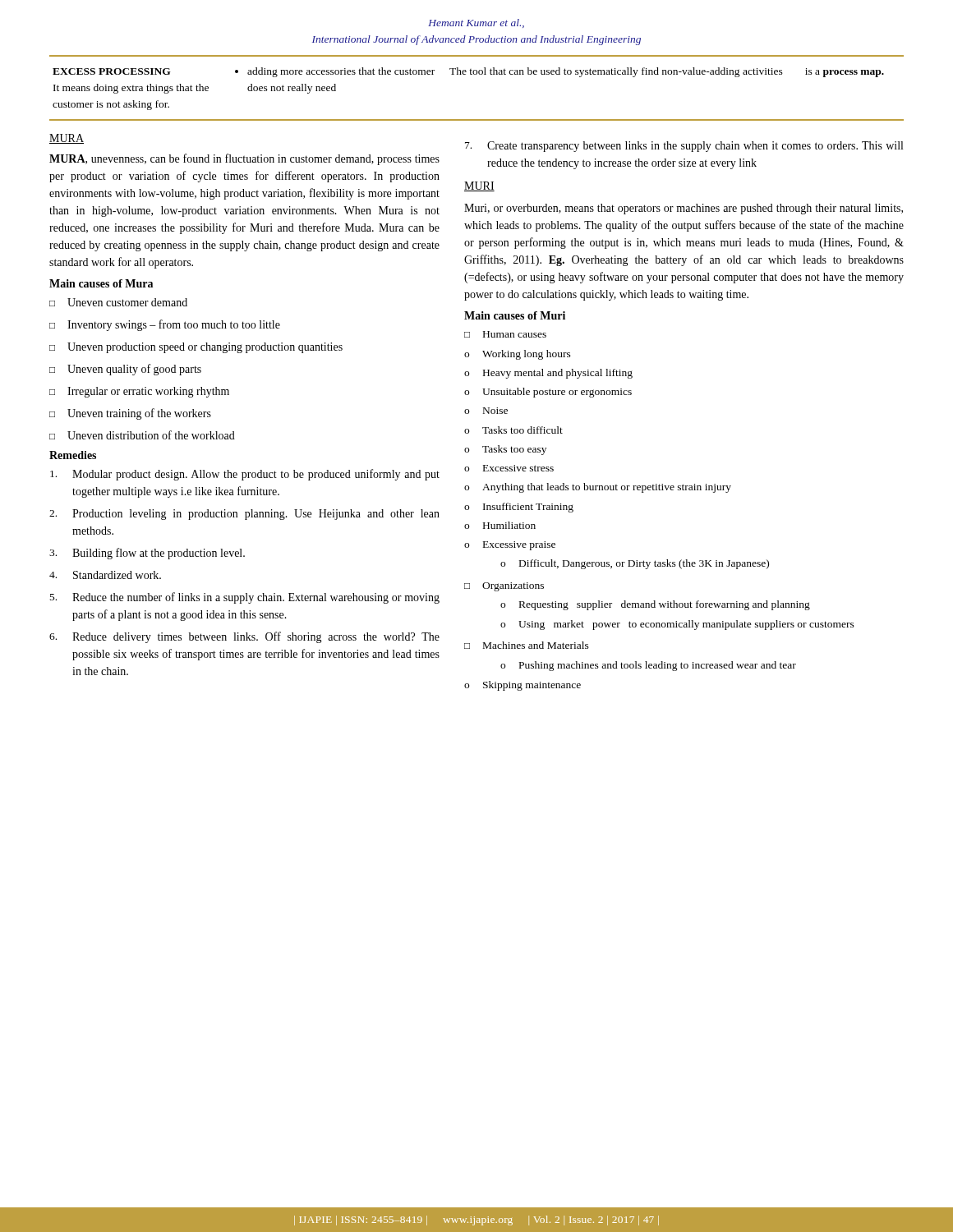Find the list item containing "o Noise"
This screenshot has height=1232, width=953.
pyautogui.click(x=486, y=411)
